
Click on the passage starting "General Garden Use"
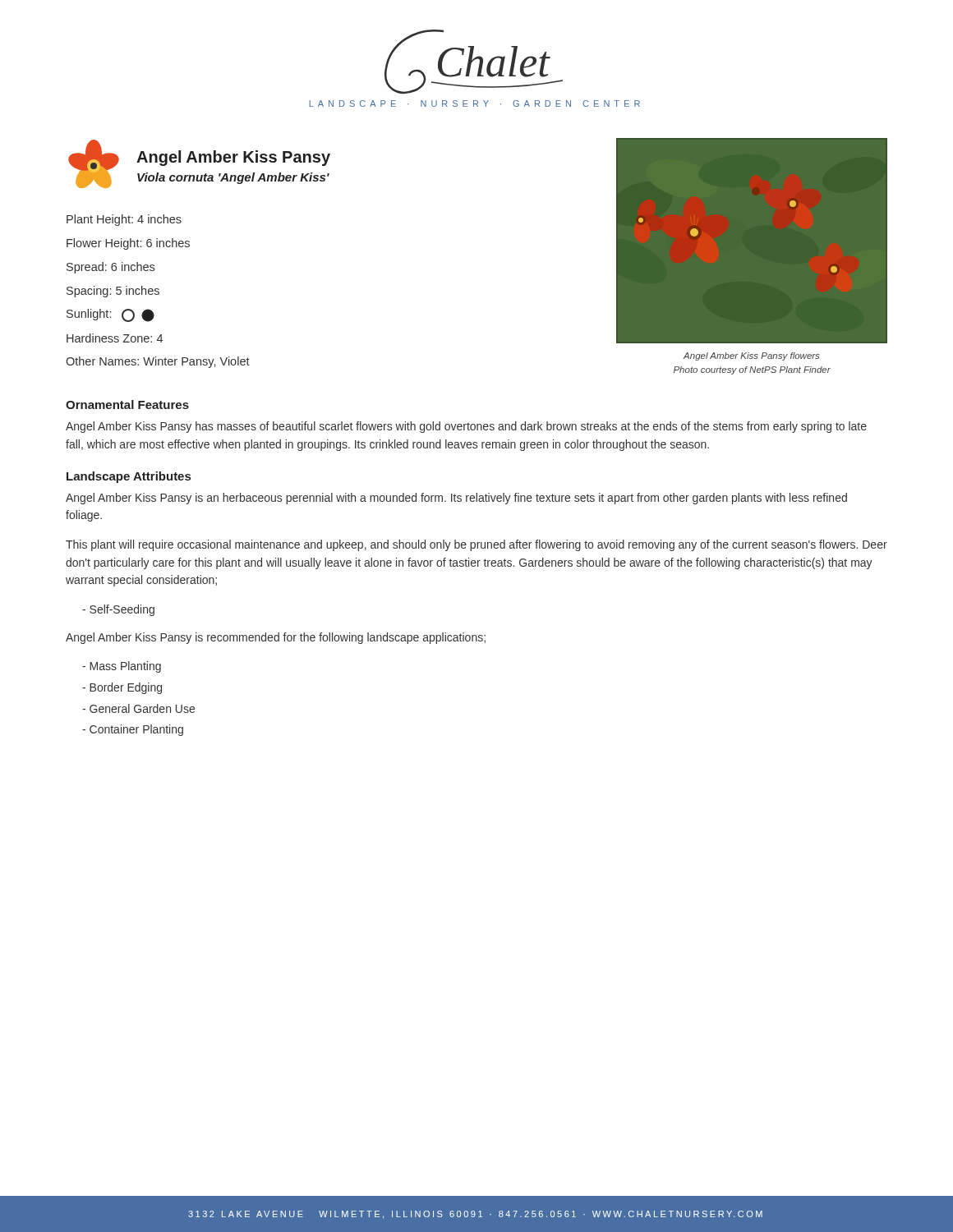coord(139,709)
